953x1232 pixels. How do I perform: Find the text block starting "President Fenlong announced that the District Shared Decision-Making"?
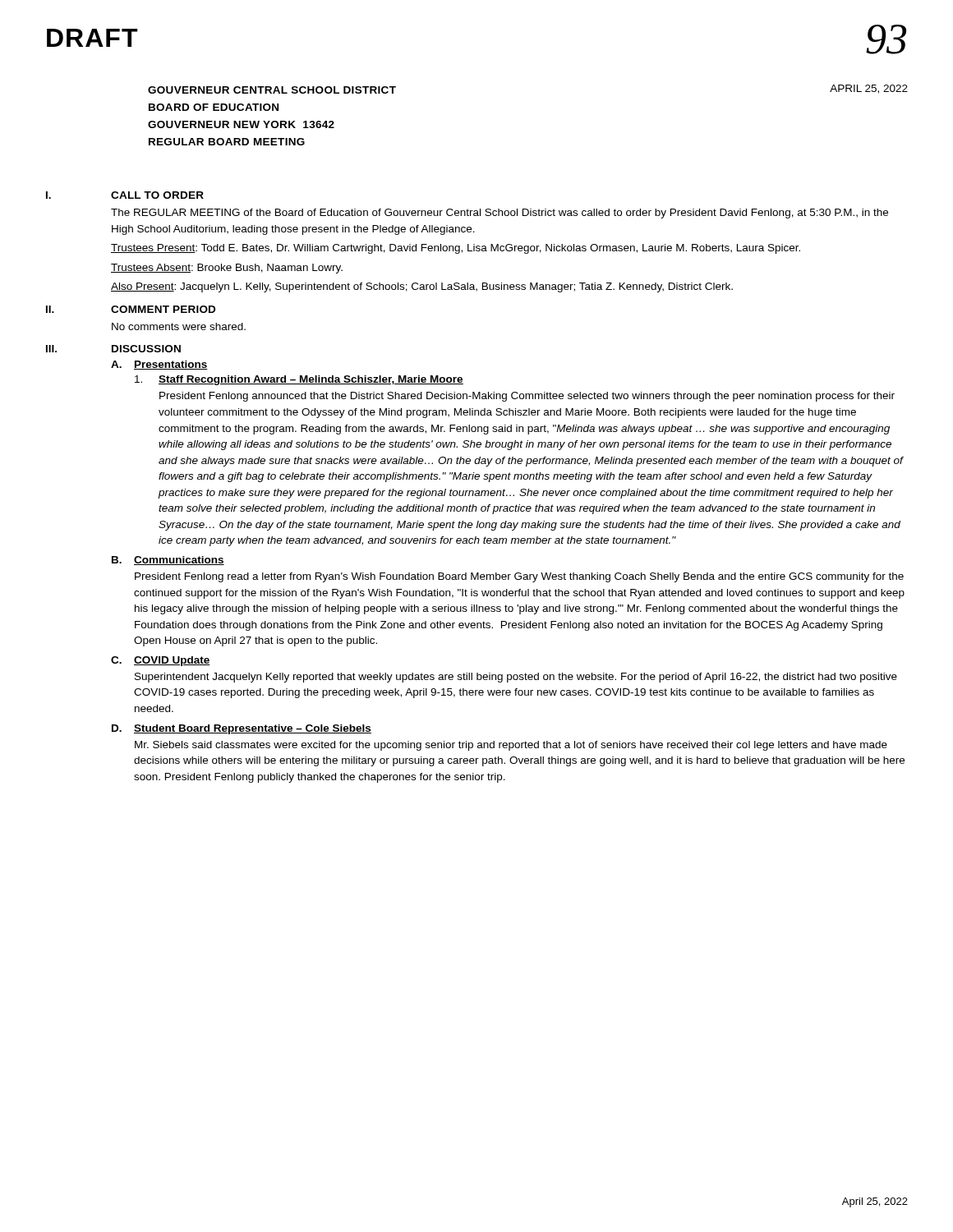[x=531, y=468]
